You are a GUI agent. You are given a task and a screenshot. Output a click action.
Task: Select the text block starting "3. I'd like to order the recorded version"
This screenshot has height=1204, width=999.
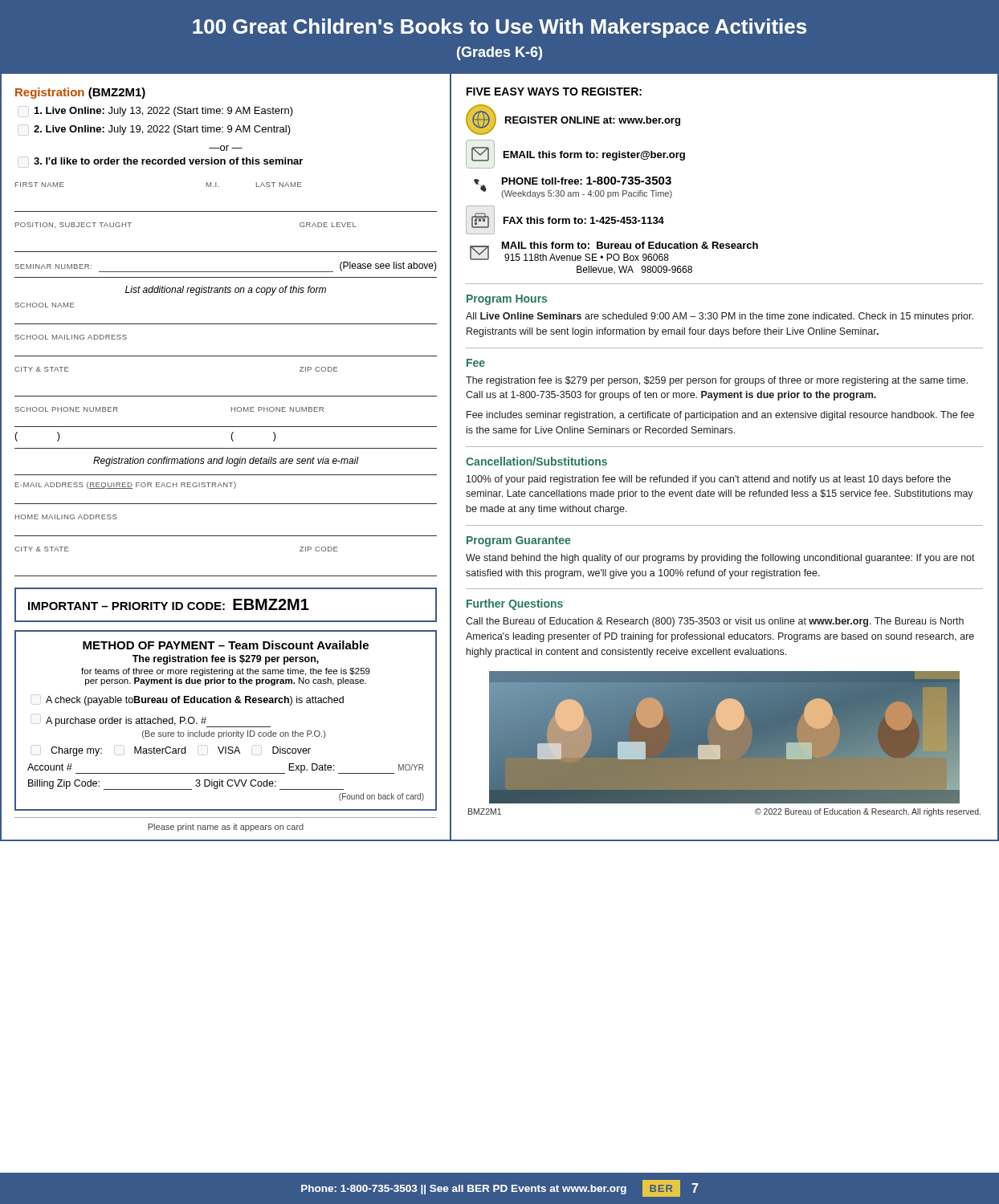227,161
